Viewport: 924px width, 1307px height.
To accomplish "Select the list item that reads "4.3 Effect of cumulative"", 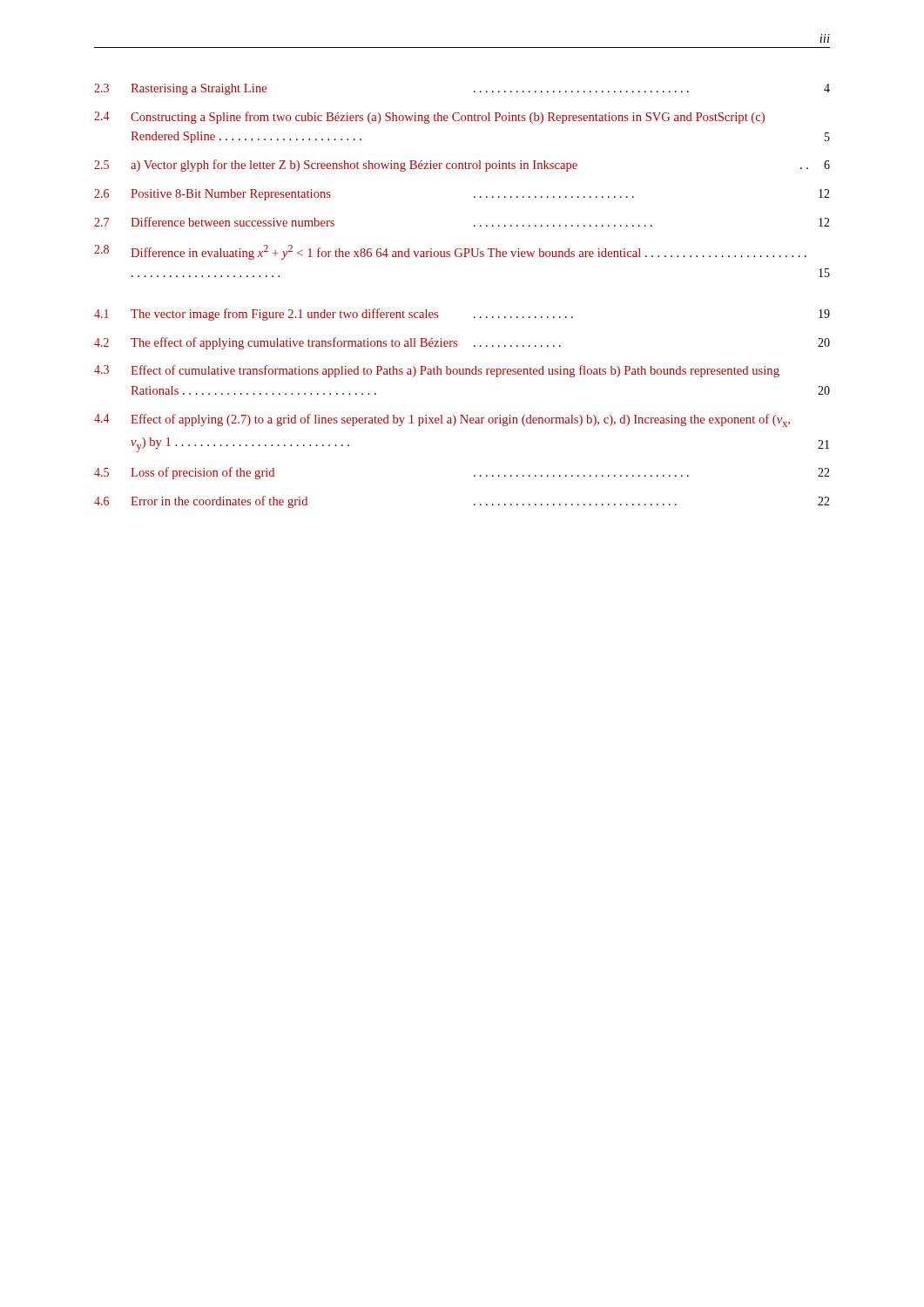I will click(x=462, y=381).
